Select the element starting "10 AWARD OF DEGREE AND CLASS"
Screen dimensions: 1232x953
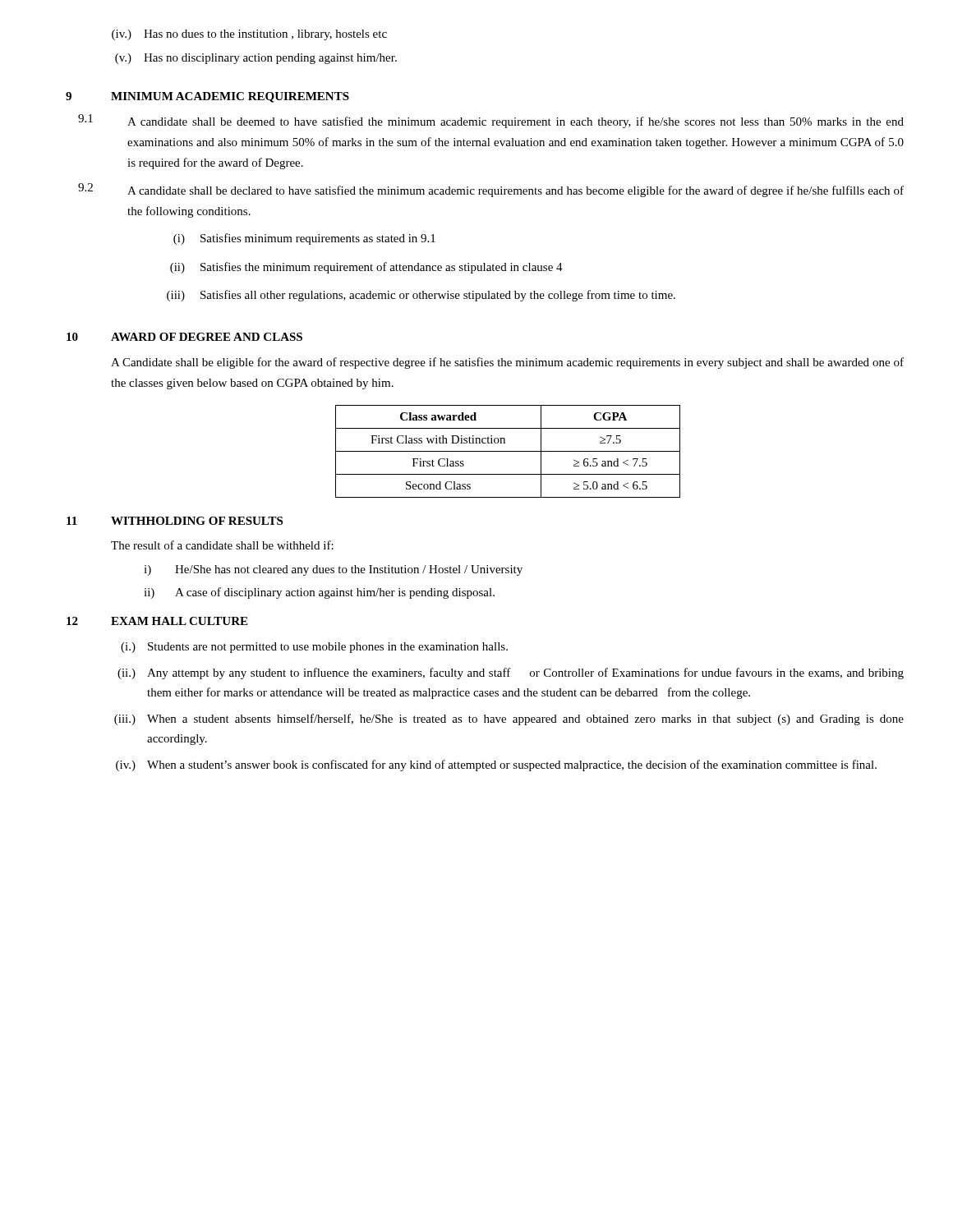tap(184, 337)
